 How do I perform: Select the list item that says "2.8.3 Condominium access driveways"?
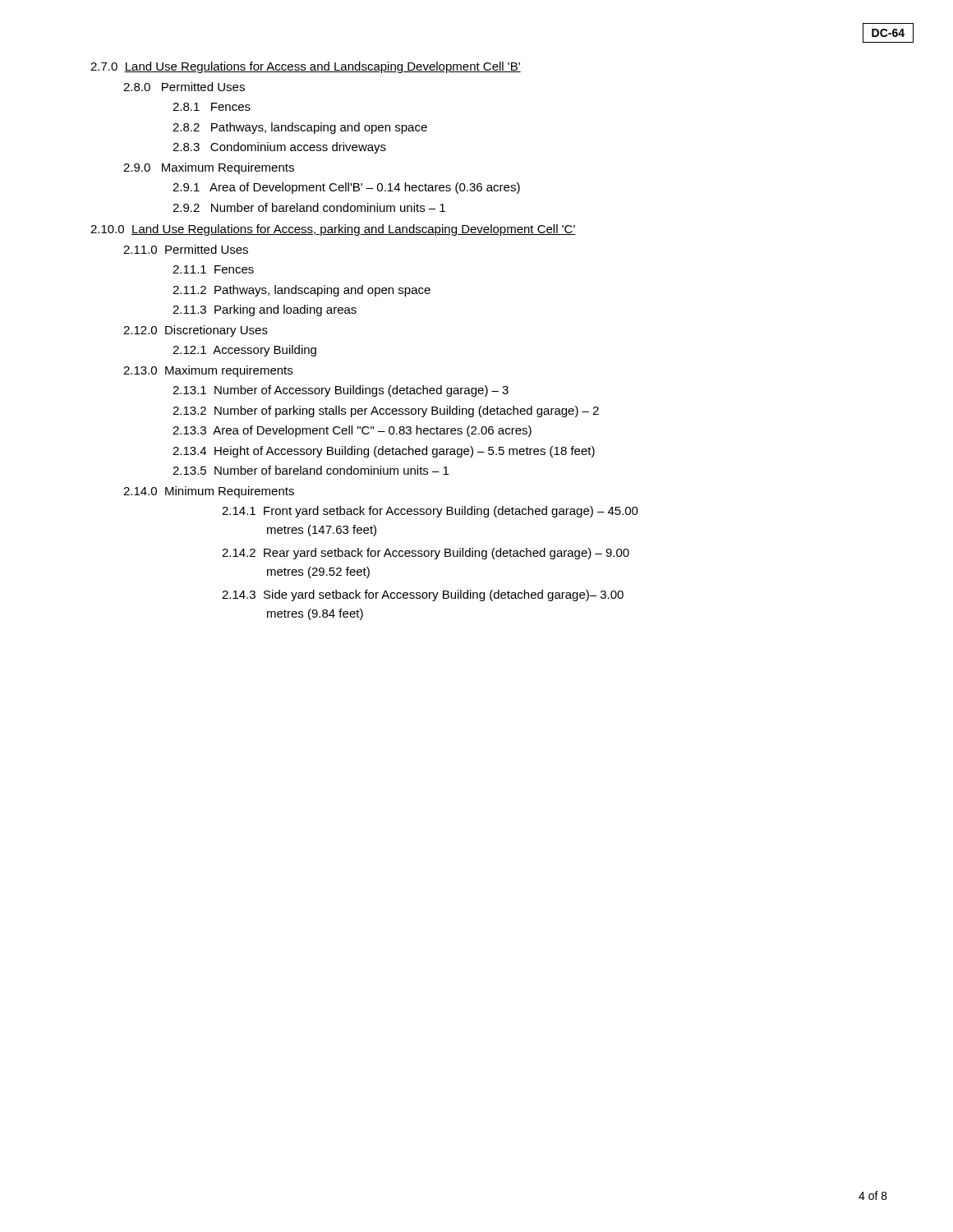279,147
